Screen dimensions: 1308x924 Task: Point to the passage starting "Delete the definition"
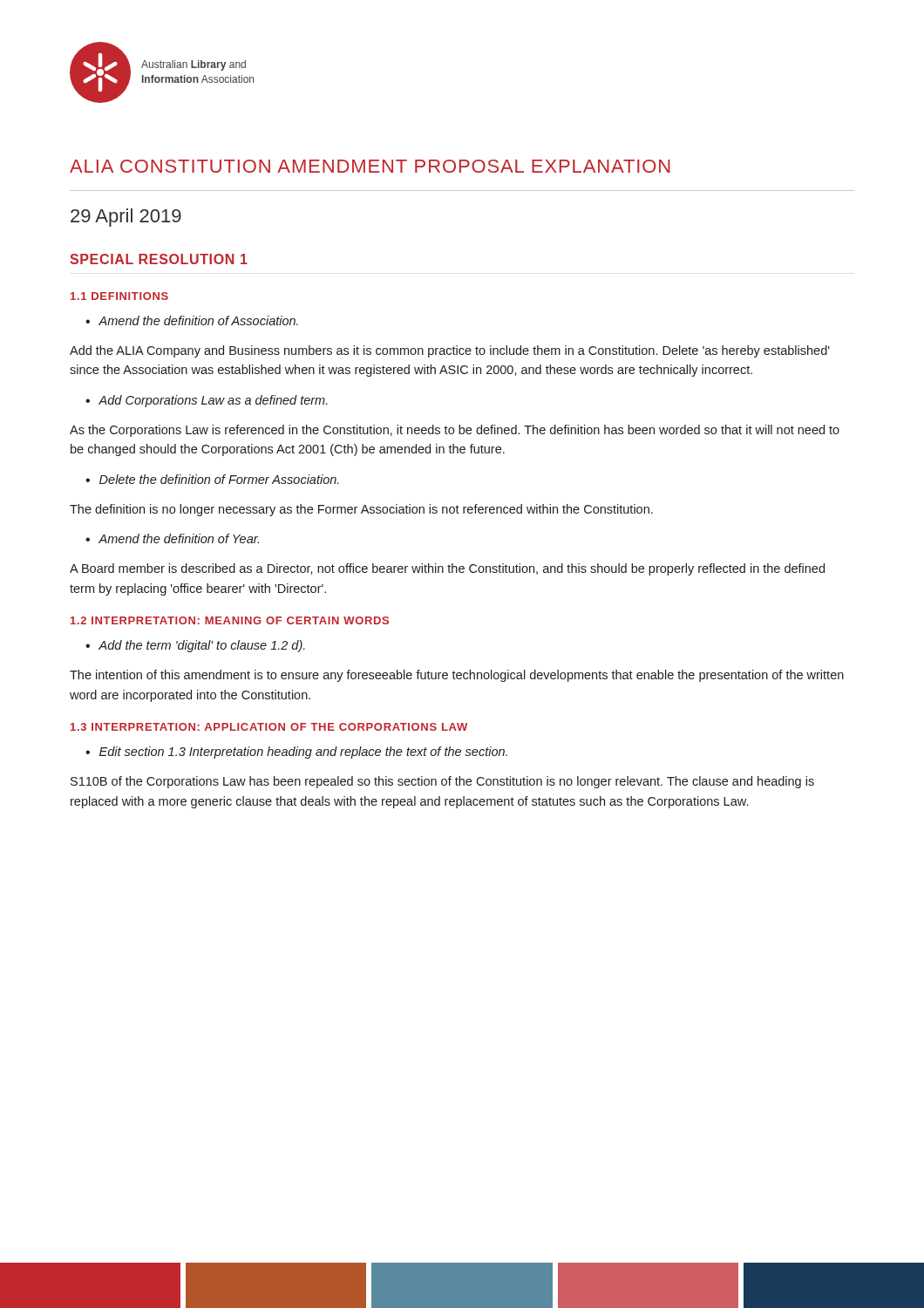[x=220, y=480]
